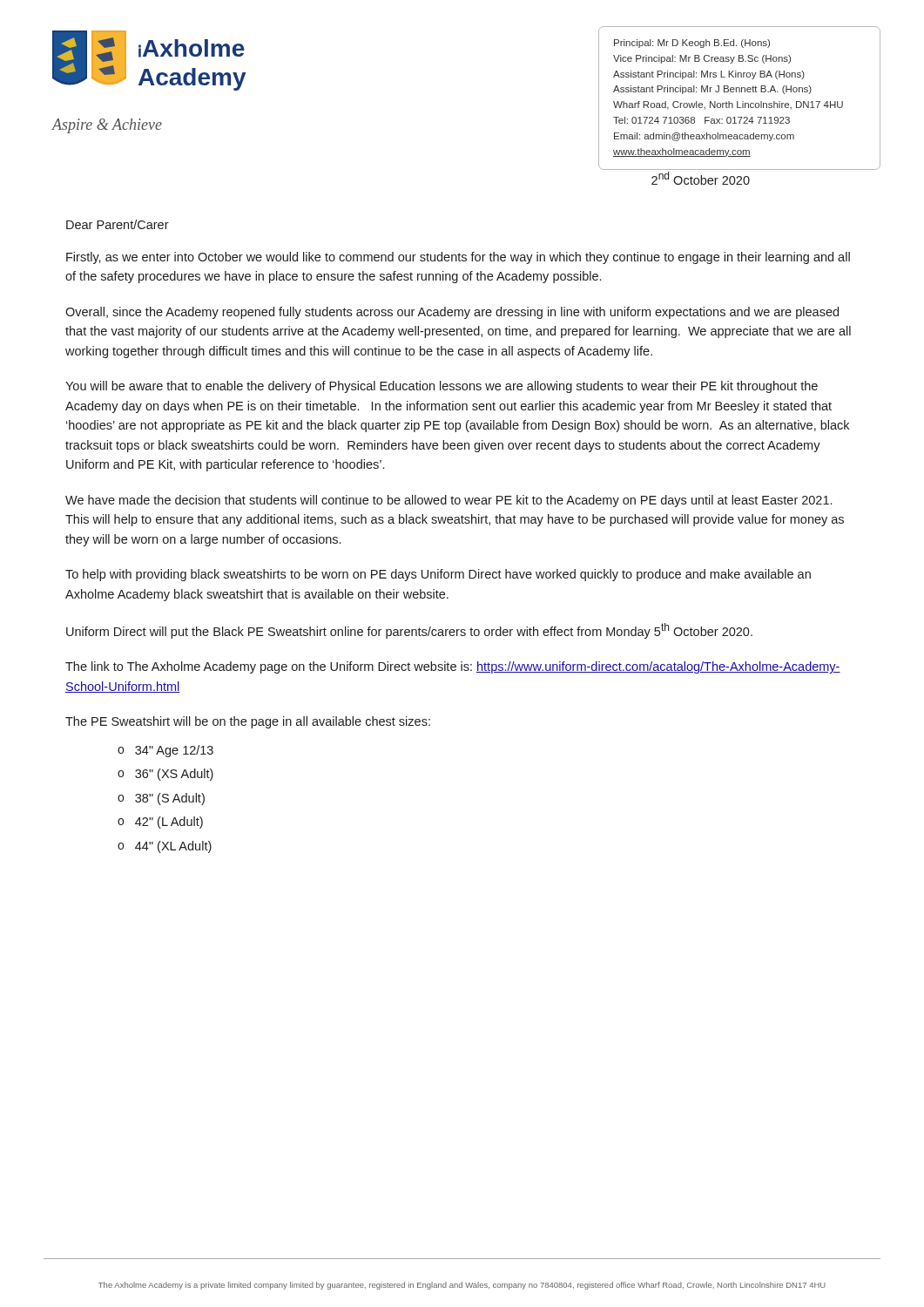924x1307 pixels.
Task: Click on the text with the text "2nd October 2020"
Action: (x=700, y=179)
